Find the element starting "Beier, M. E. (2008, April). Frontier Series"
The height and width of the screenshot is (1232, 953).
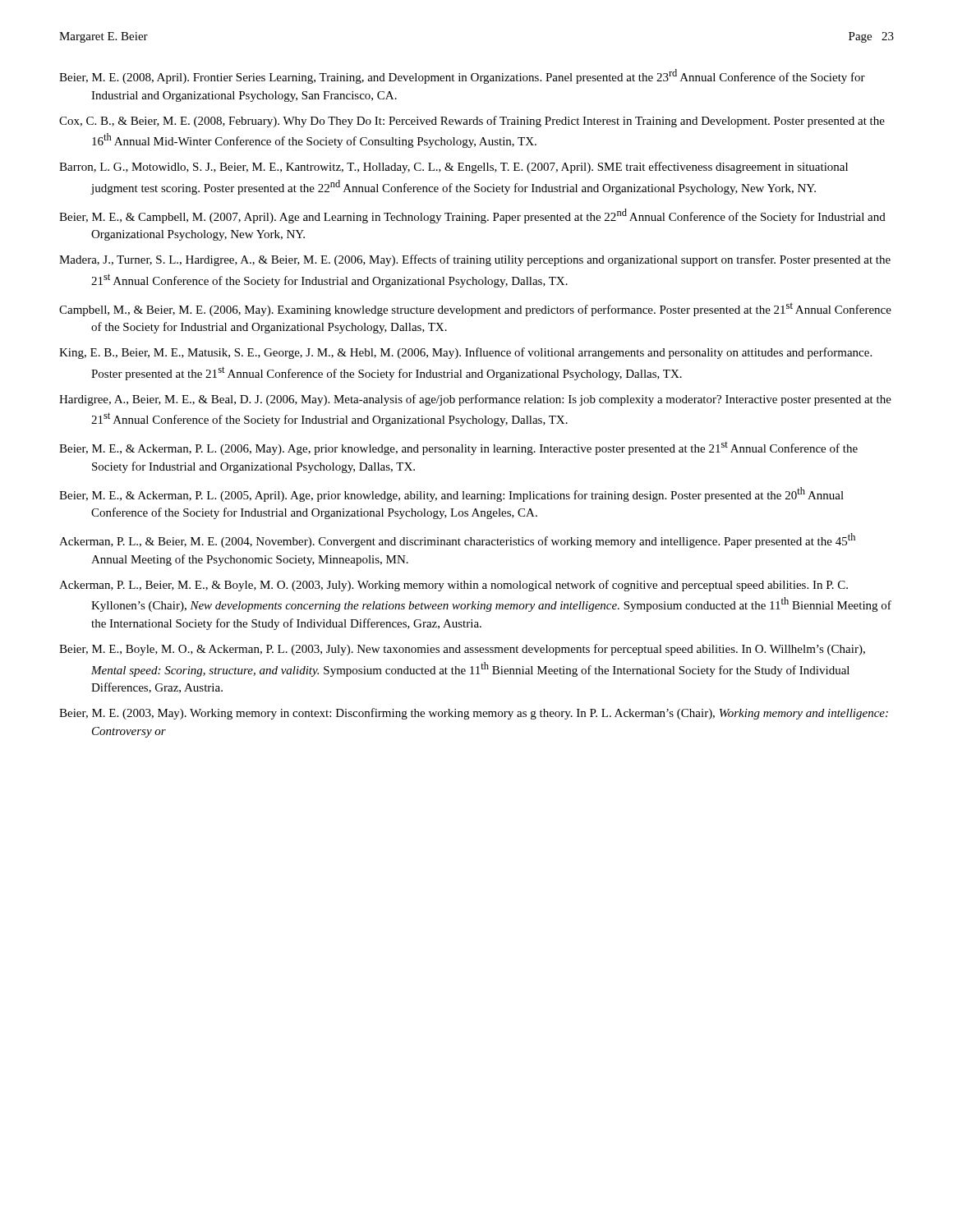tap(462, 85)
